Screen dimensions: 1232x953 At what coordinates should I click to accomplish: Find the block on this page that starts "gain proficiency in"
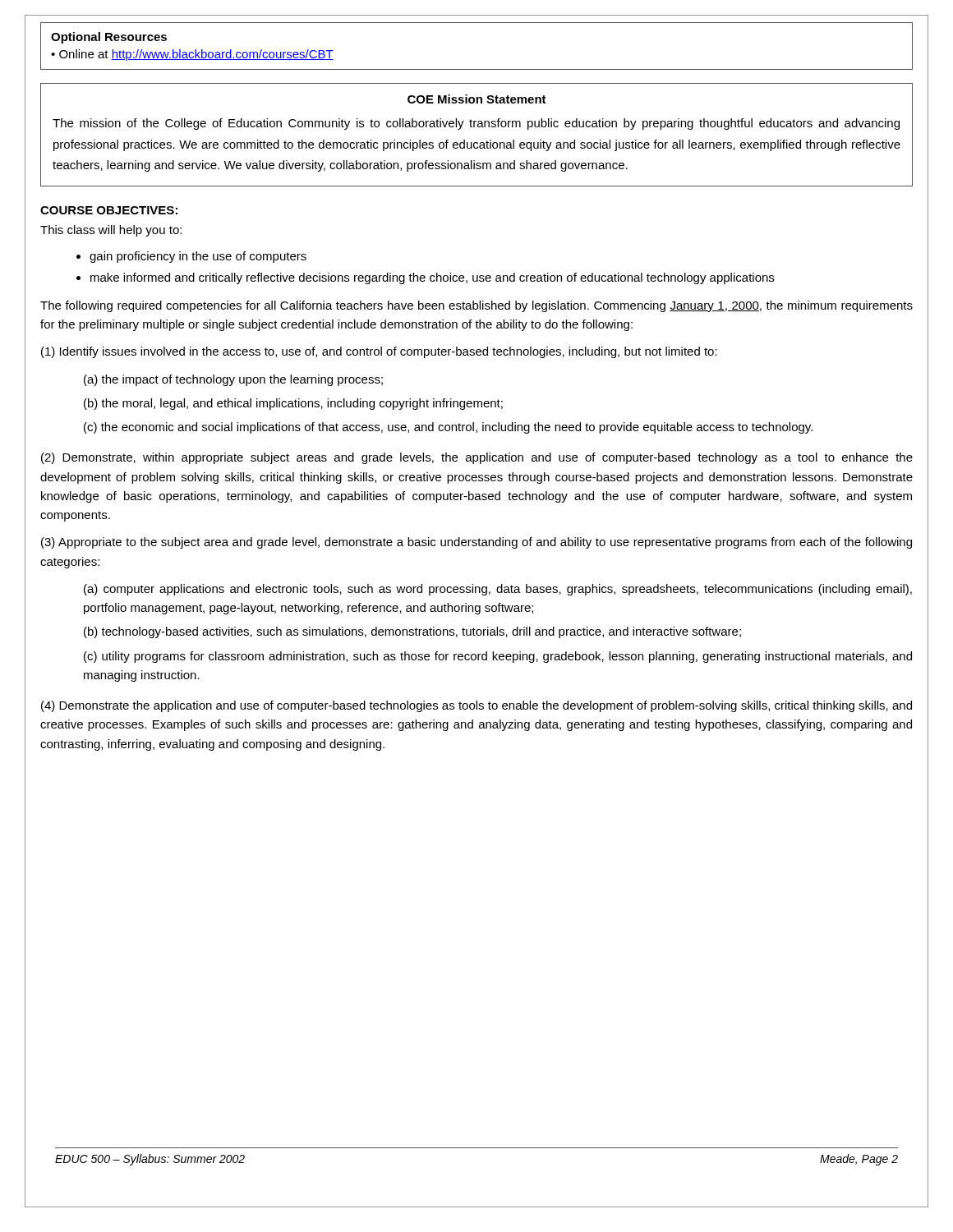click(198, 256)
